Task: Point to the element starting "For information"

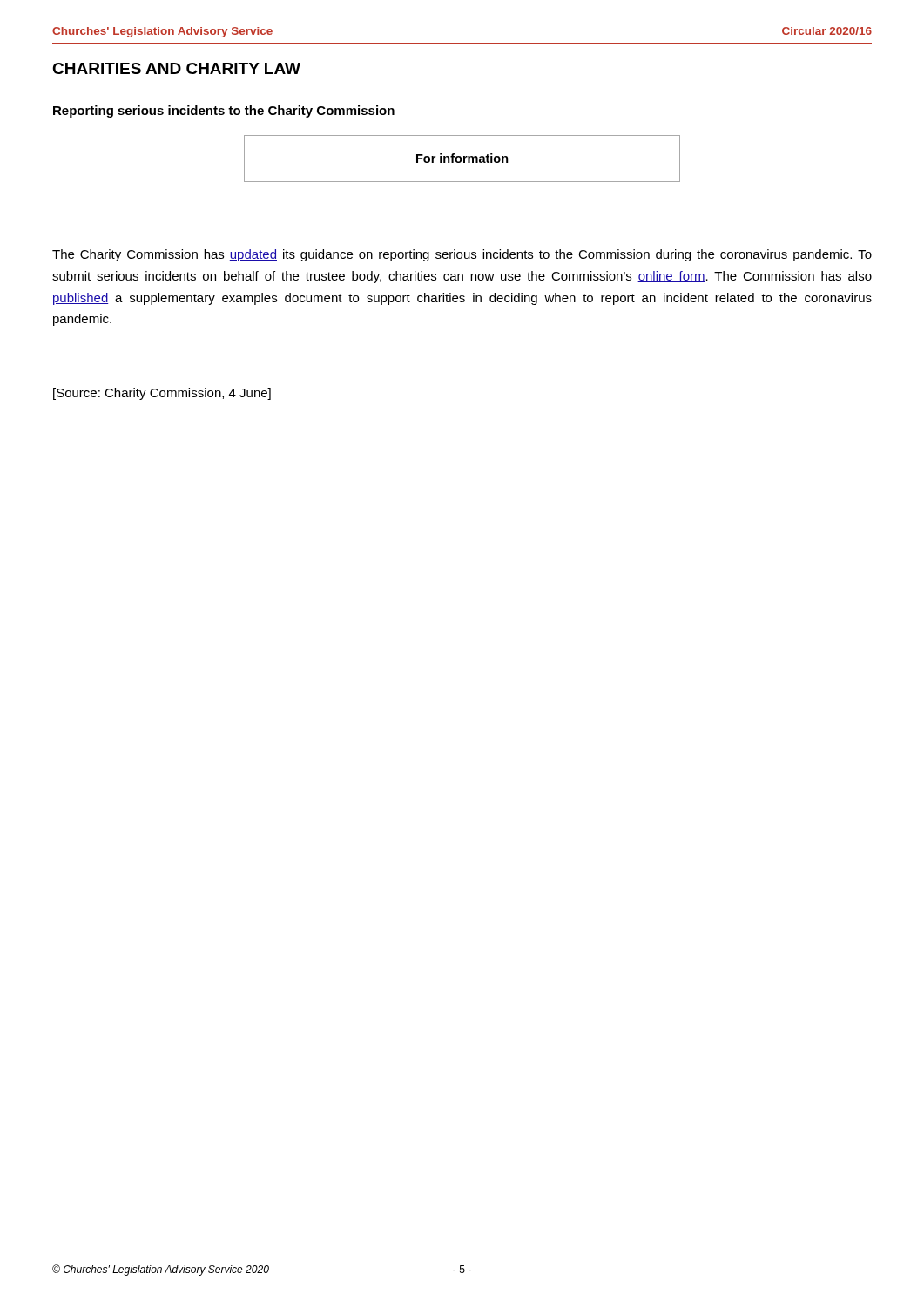Action: 462,159
